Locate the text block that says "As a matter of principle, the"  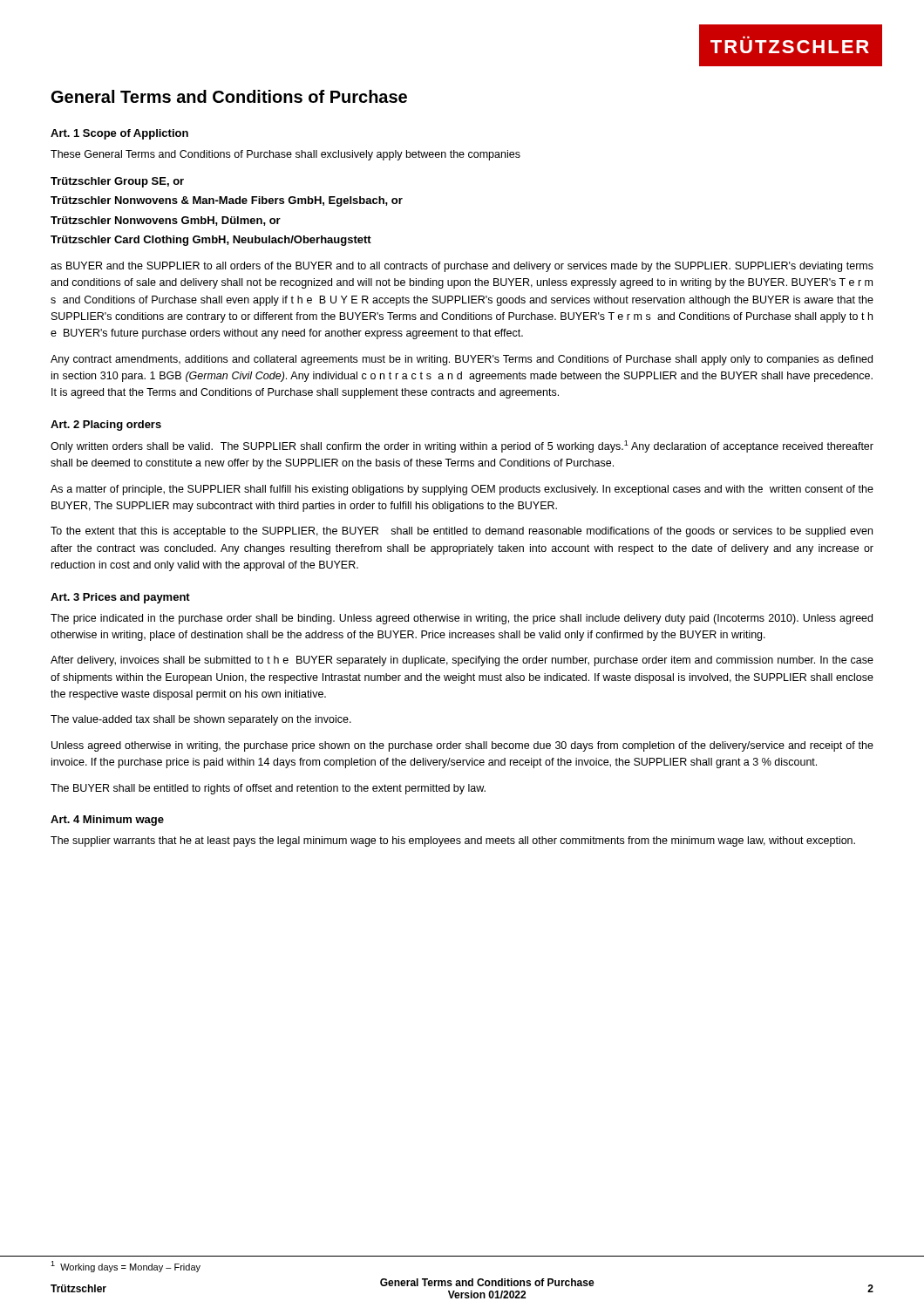pyautogui.click(x=462, y=497)
